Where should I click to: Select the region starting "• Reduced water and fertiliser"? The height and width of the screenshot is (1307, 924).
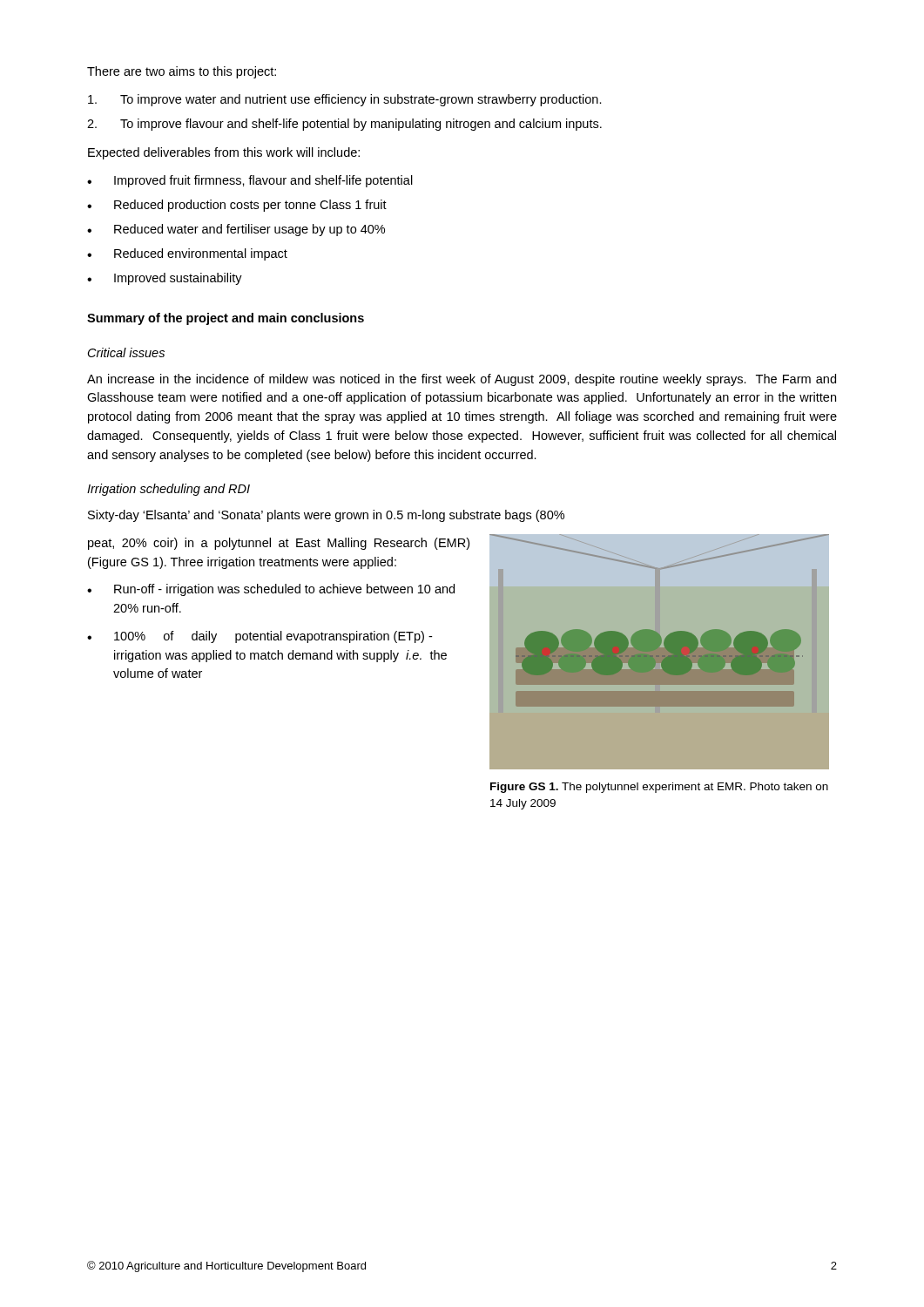tap(236, 230)
